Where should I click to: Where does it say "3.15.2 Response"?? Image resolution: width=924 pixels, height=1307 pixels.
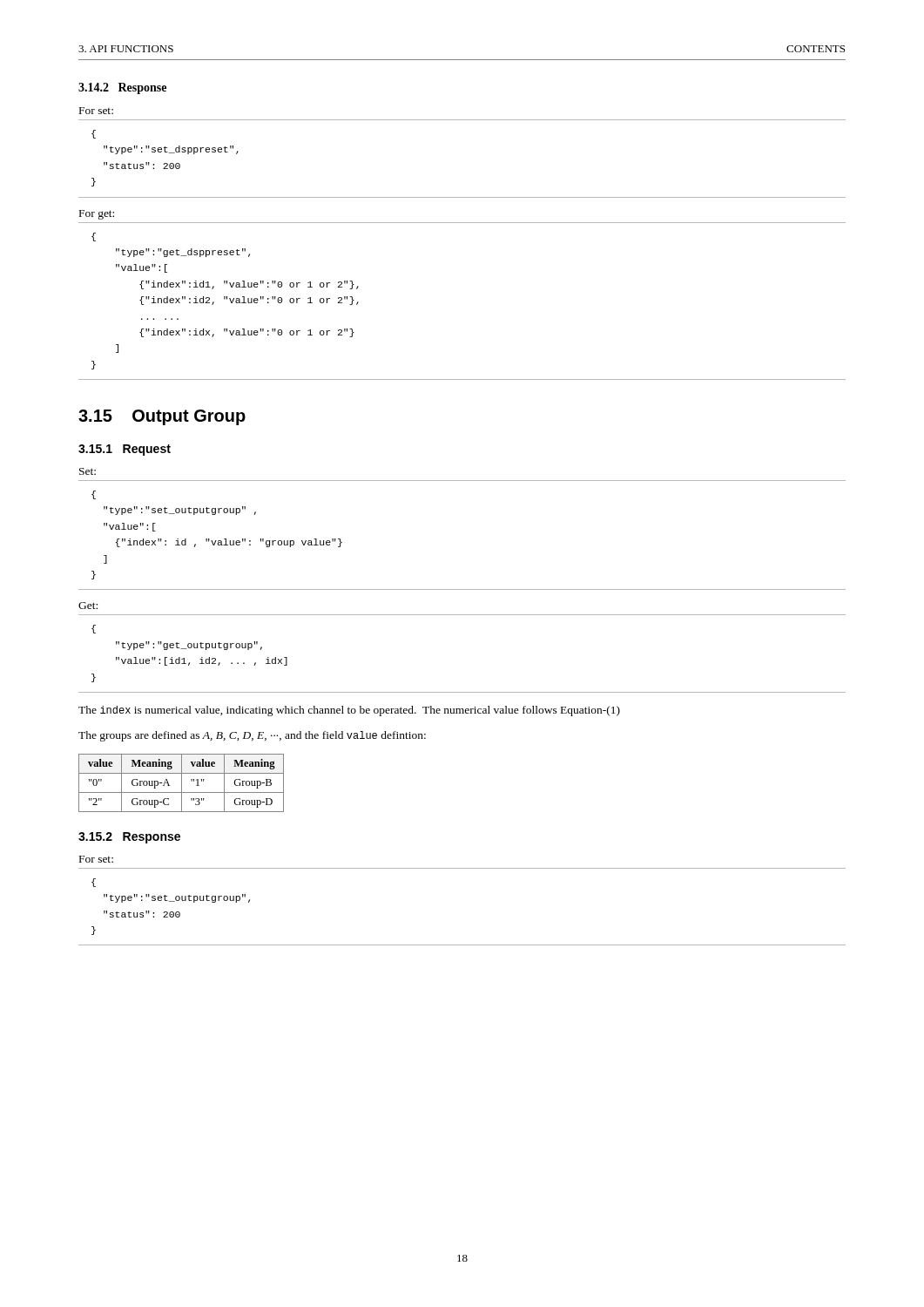(129, 838)
